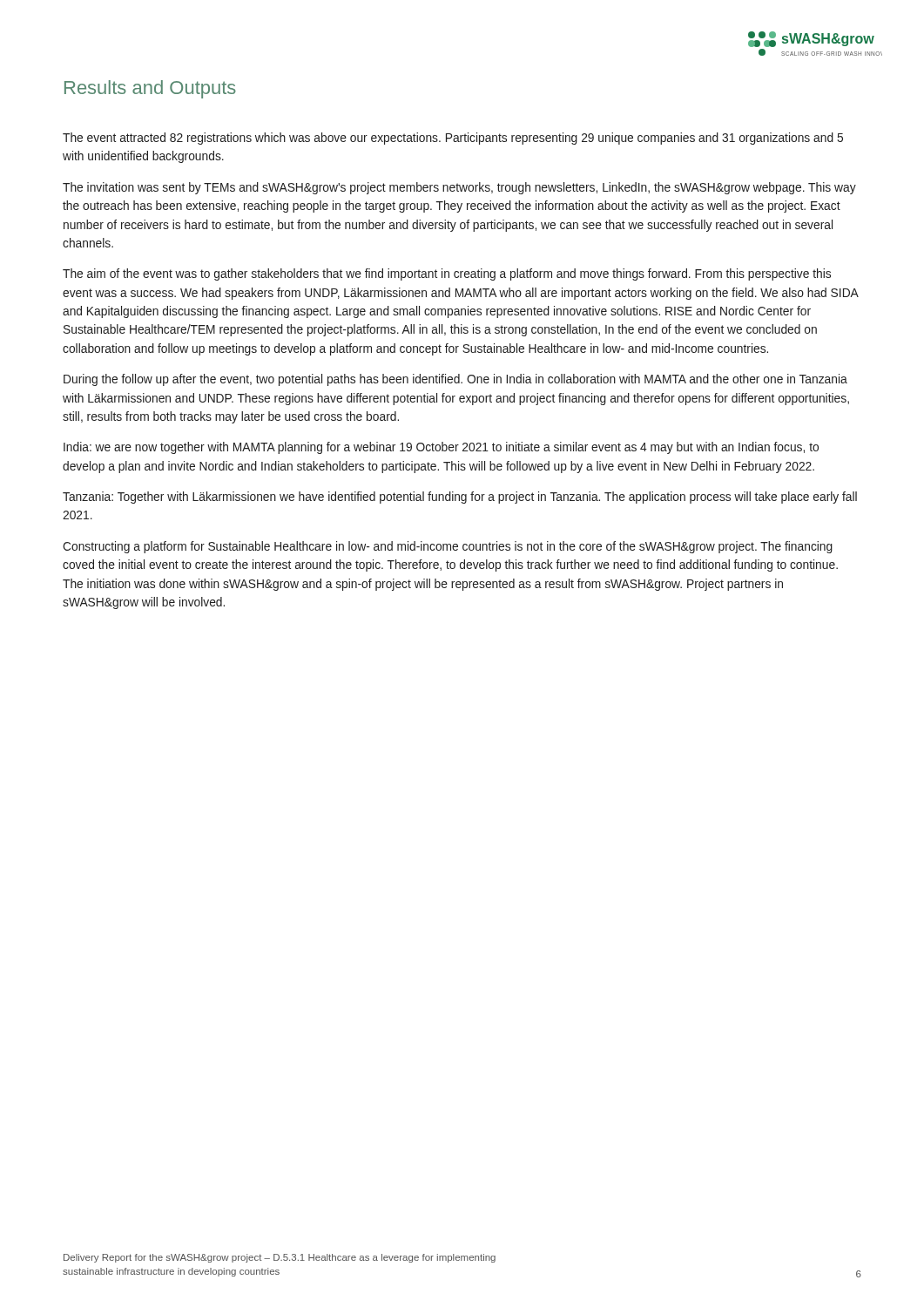This screenshot has width=924, height=1307.
Task: Click on the region starting "The invitation was"
Action: pyautogui.click(x=462, y=216)
